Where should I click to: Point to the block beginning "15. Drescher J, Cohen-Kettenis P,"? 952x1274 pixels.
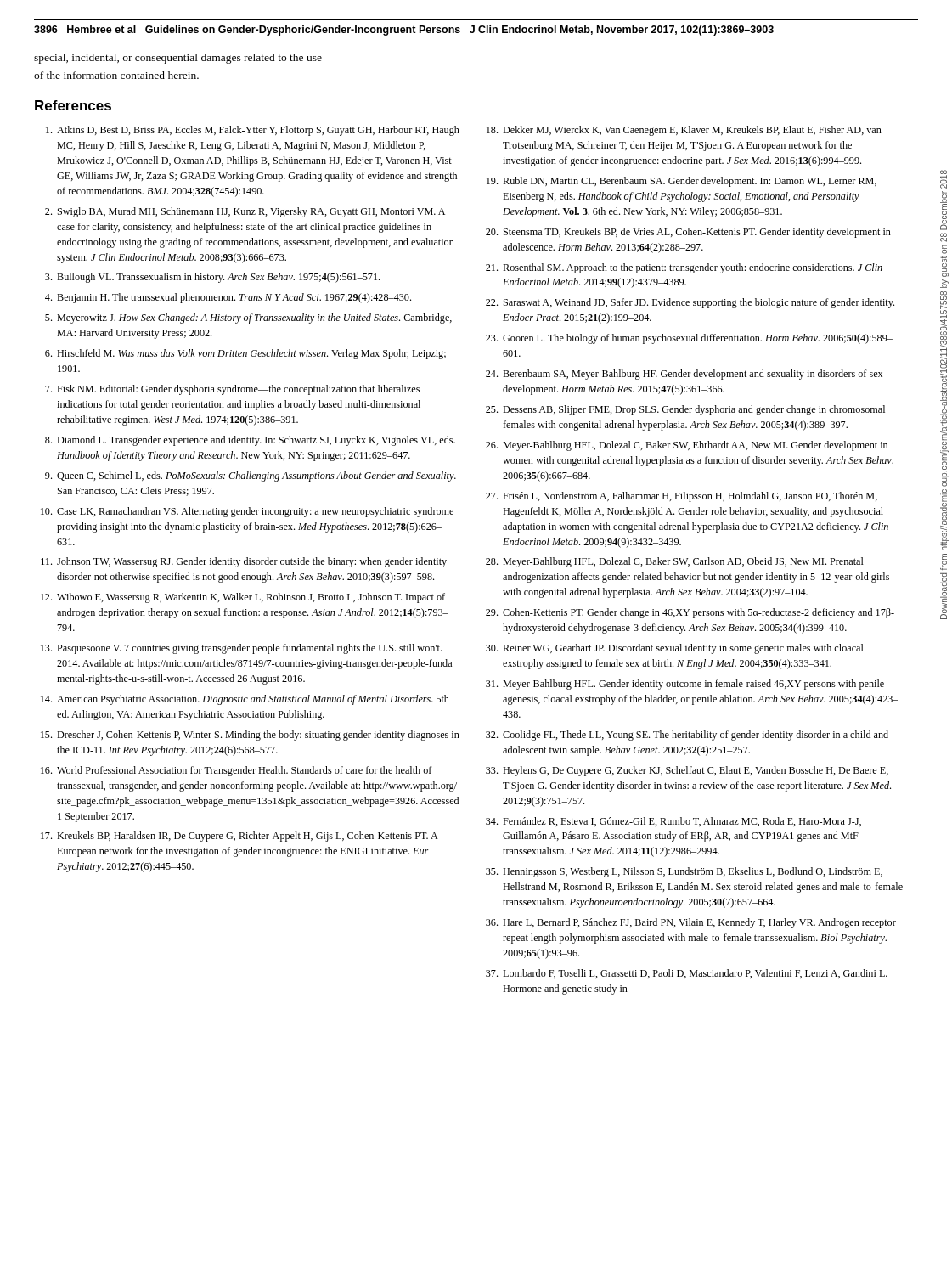tap(247, 743)
